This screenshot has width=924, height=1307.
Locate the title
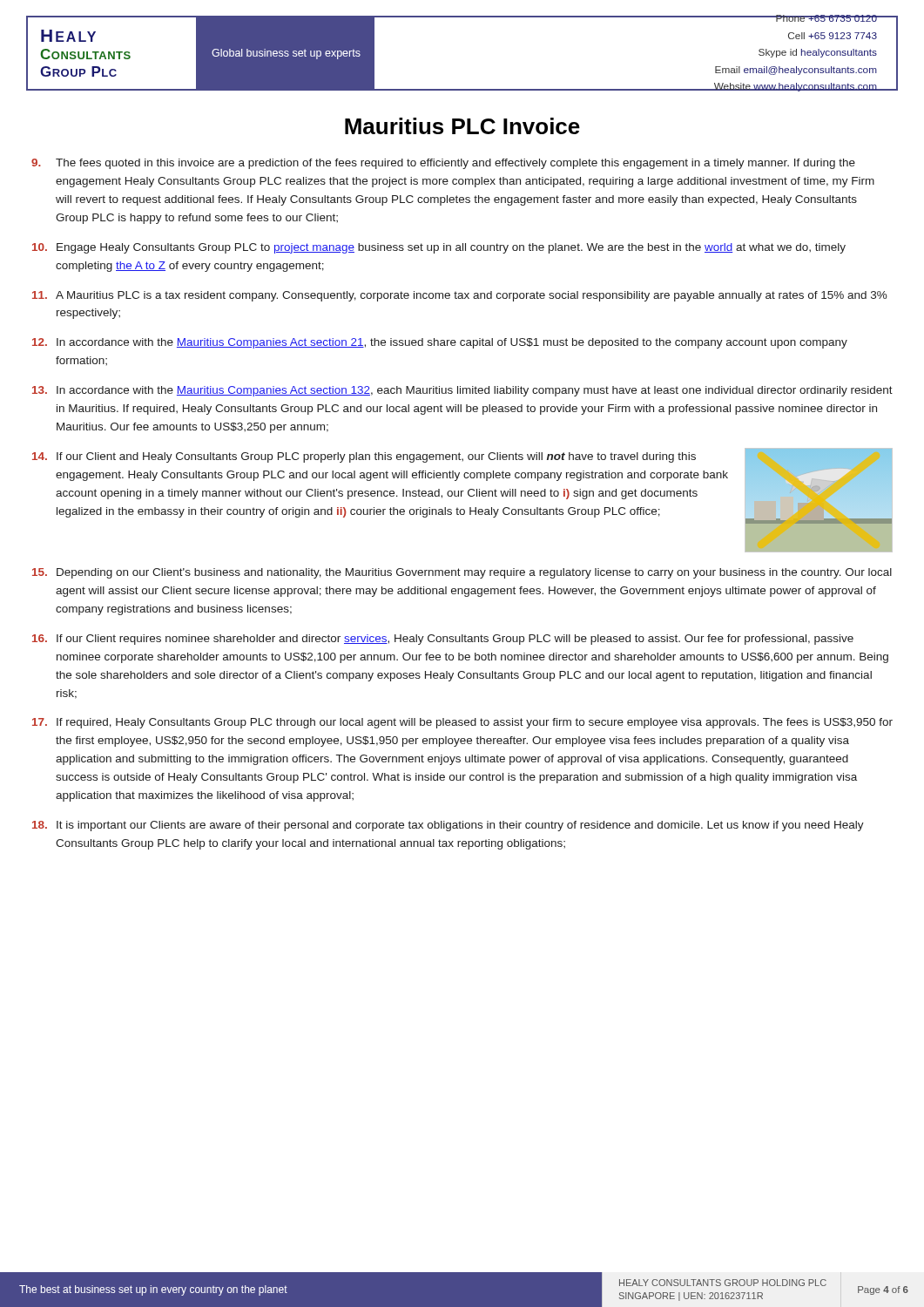click(462, 126)
